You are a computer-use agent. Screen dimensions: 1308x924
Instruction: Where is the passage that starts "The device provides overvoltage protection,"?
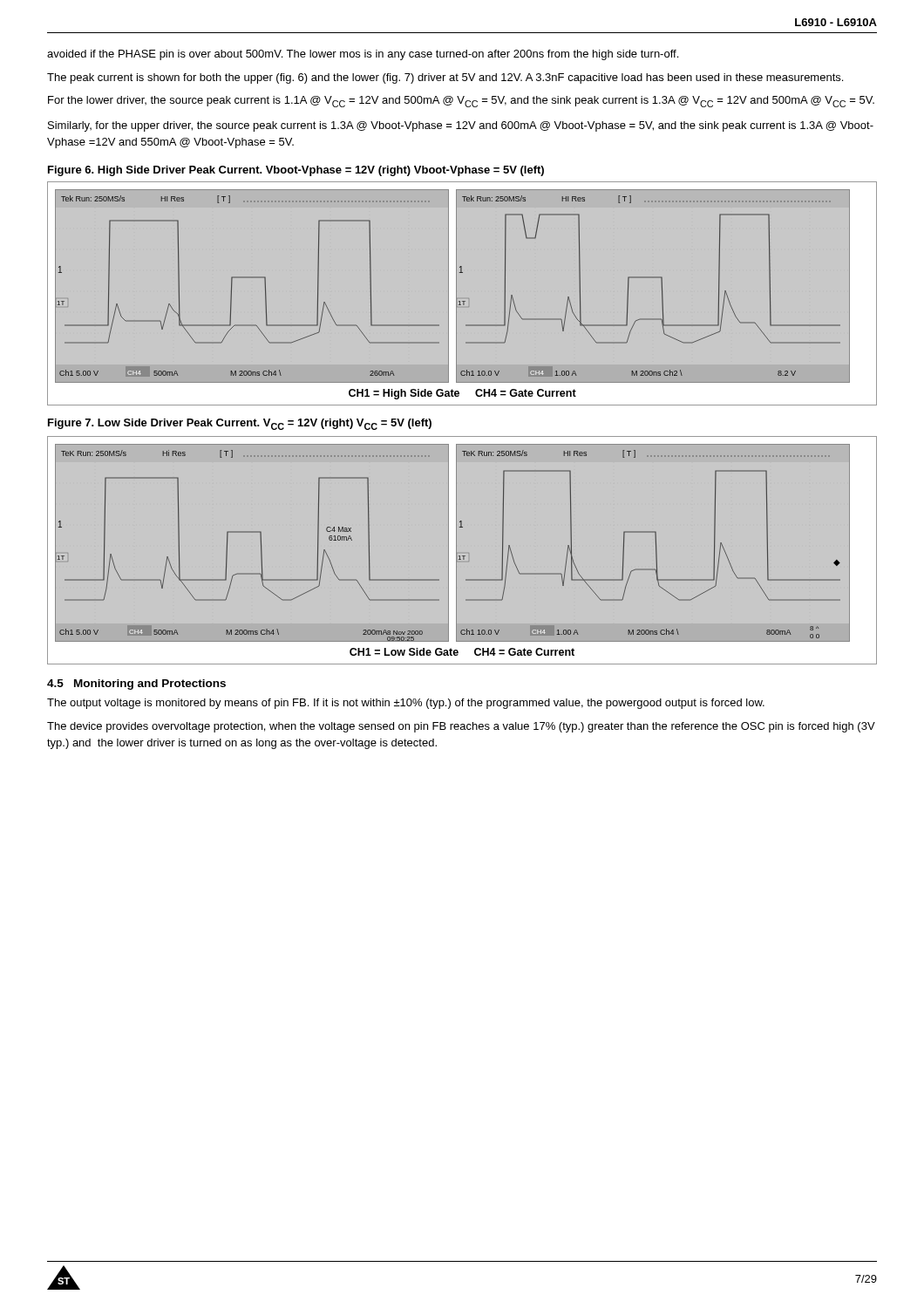pos(461,734)
